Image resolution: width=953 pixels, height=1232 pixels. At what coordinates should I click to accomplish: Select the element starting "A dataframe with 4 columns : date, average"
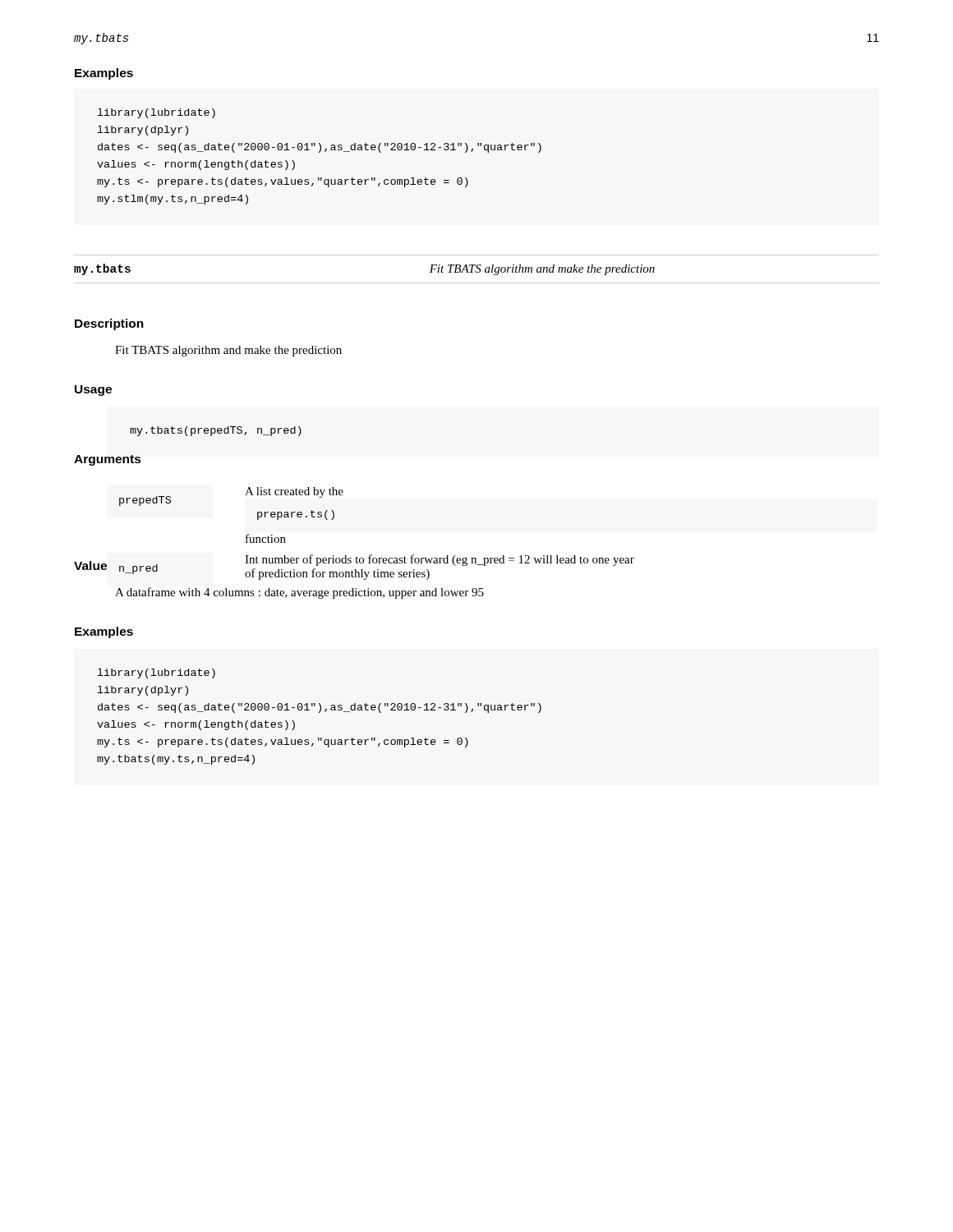[299, 592]
